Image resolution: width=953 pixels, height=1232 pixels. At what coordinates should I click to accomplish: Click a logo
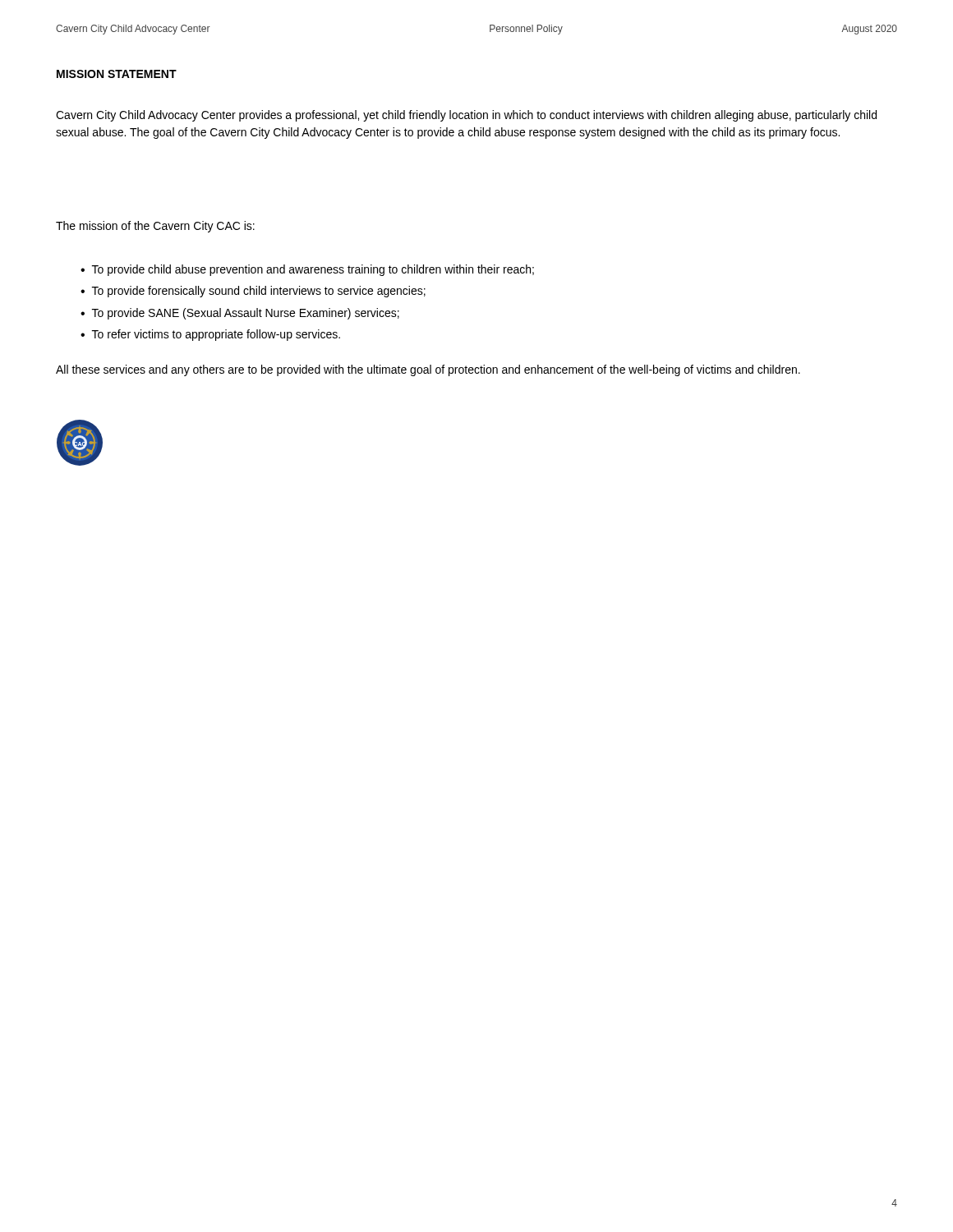[x=80, y=444]
